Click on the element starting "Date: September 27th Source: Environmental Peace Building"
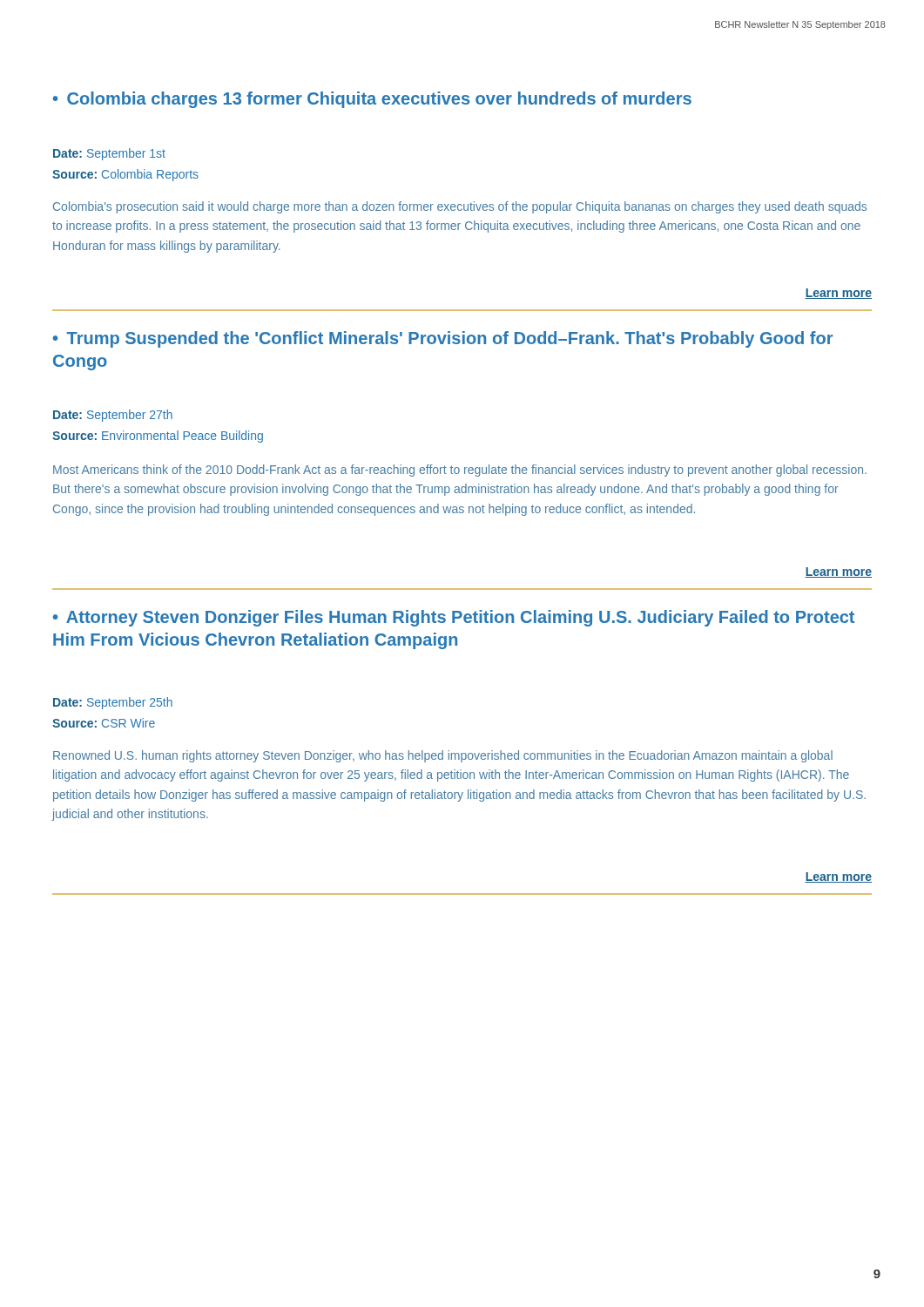The height and width of the screenshot is (1307, 924). coord(113,416)
